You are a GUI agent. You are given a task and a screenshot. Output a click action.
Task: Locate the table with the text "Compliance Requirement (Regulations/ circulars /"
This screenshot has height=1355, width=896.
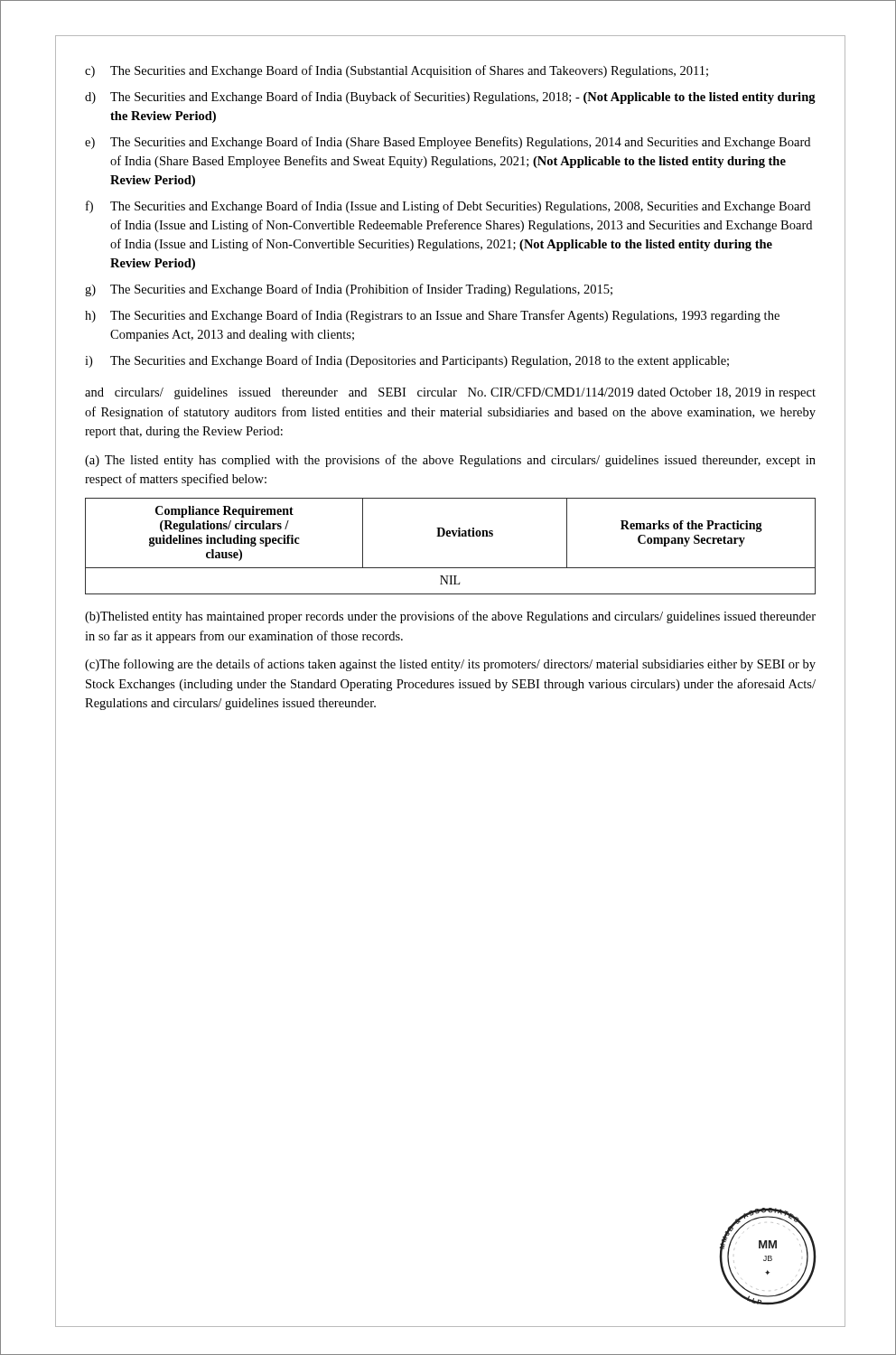450,547
